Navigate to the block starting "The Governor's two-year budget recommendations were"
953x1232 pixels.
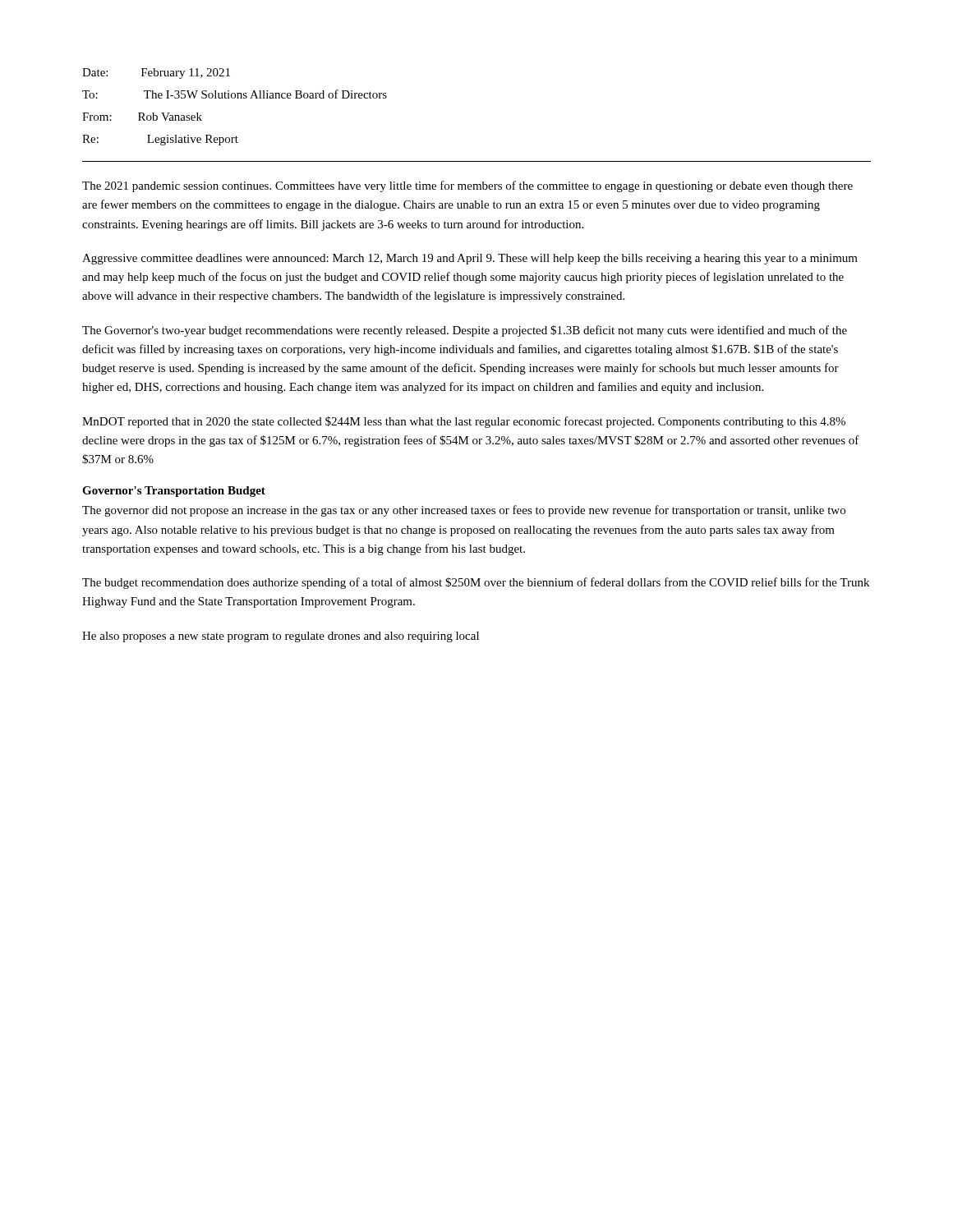point(465,358)
